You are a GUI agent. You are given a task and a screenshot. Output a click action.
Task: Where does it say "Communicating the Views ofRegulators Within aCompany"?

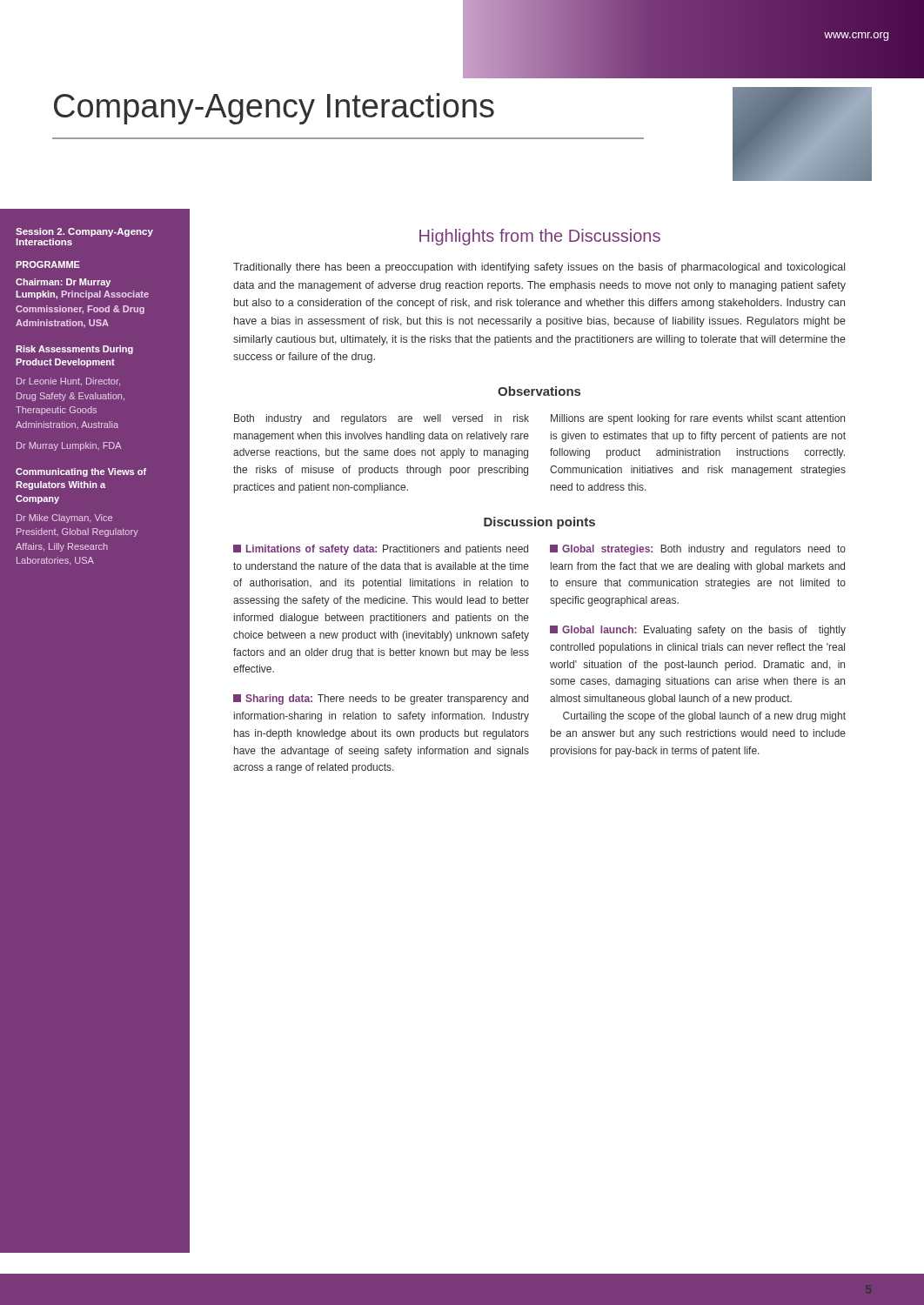click(x=81, y=485)
